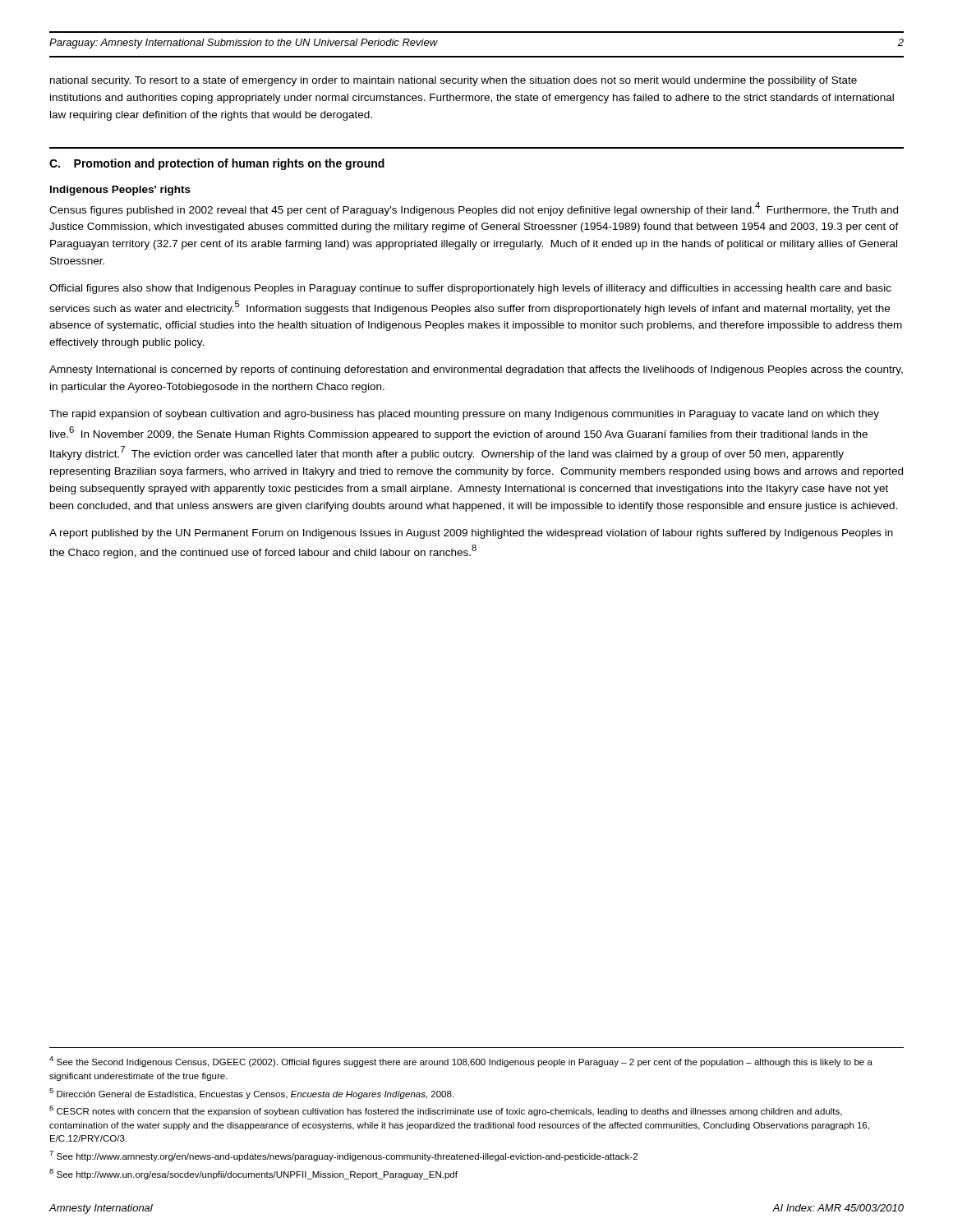This screenshot has width=953, height=1232.
Task: Find "Indigenous Peoples' rights" on this page
Action: click(120, 189)
